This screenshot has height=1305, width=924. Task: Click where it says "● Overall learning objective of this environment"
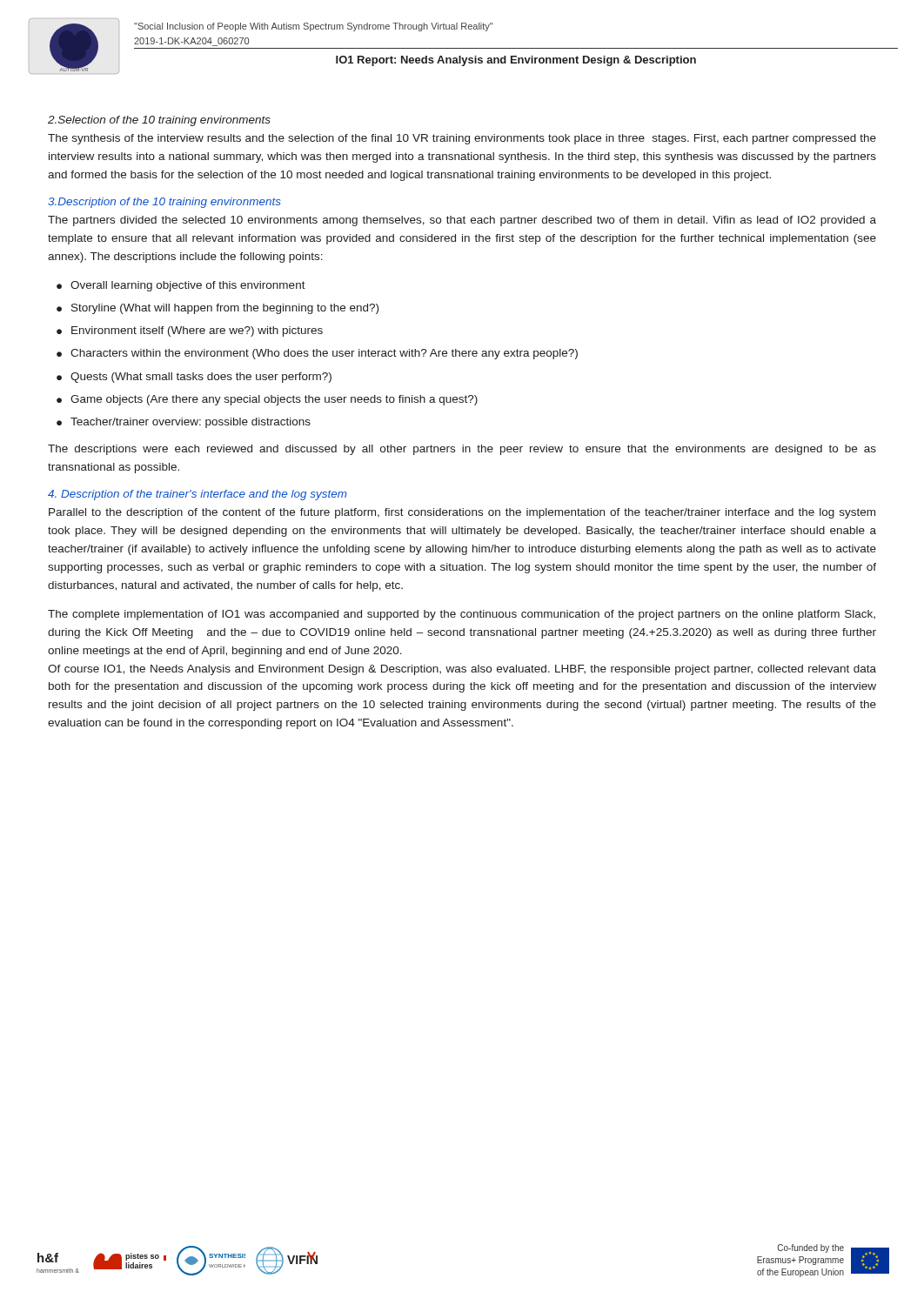181,286
